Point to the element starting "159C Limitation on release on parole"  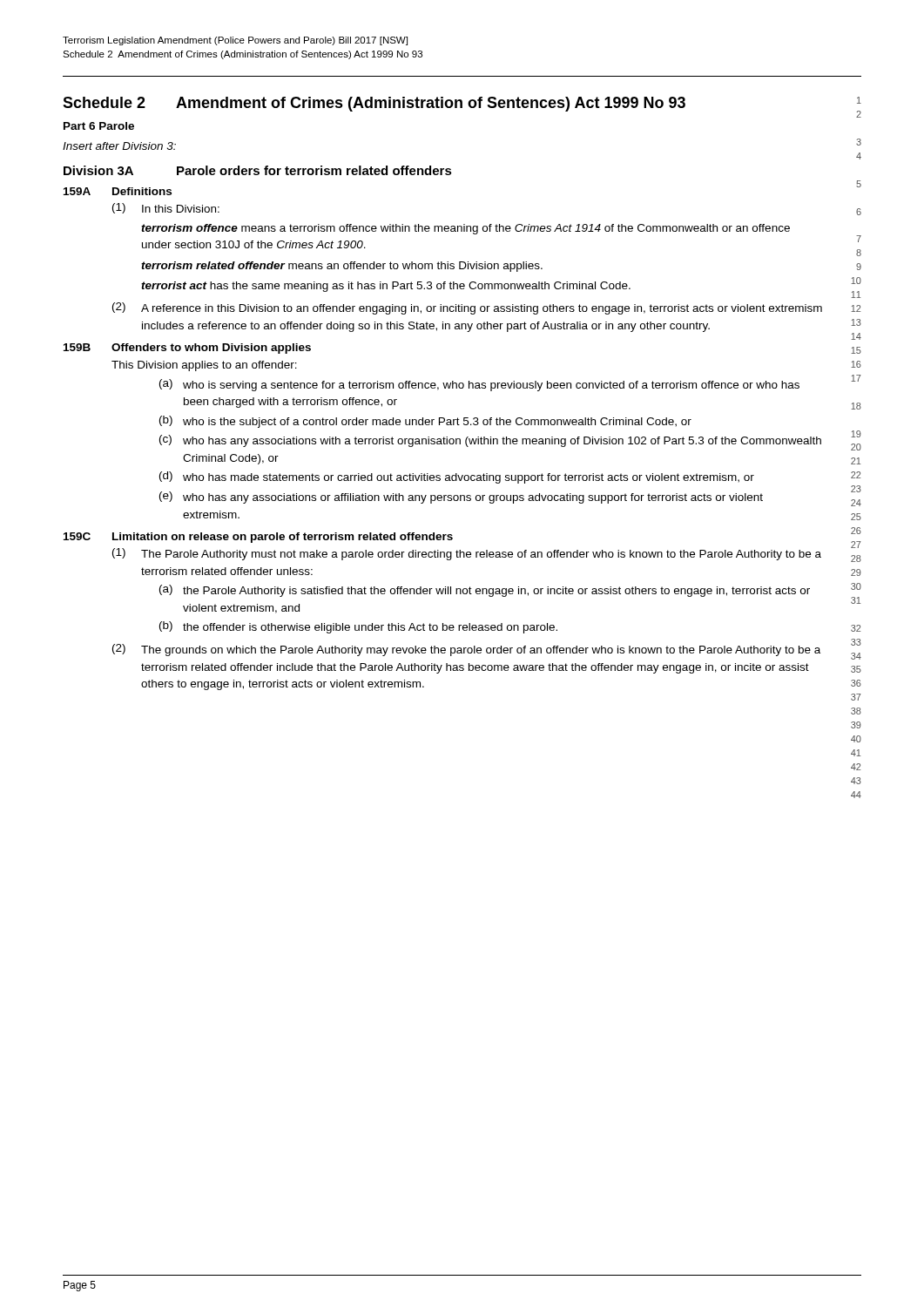click(x=443, y=536)
